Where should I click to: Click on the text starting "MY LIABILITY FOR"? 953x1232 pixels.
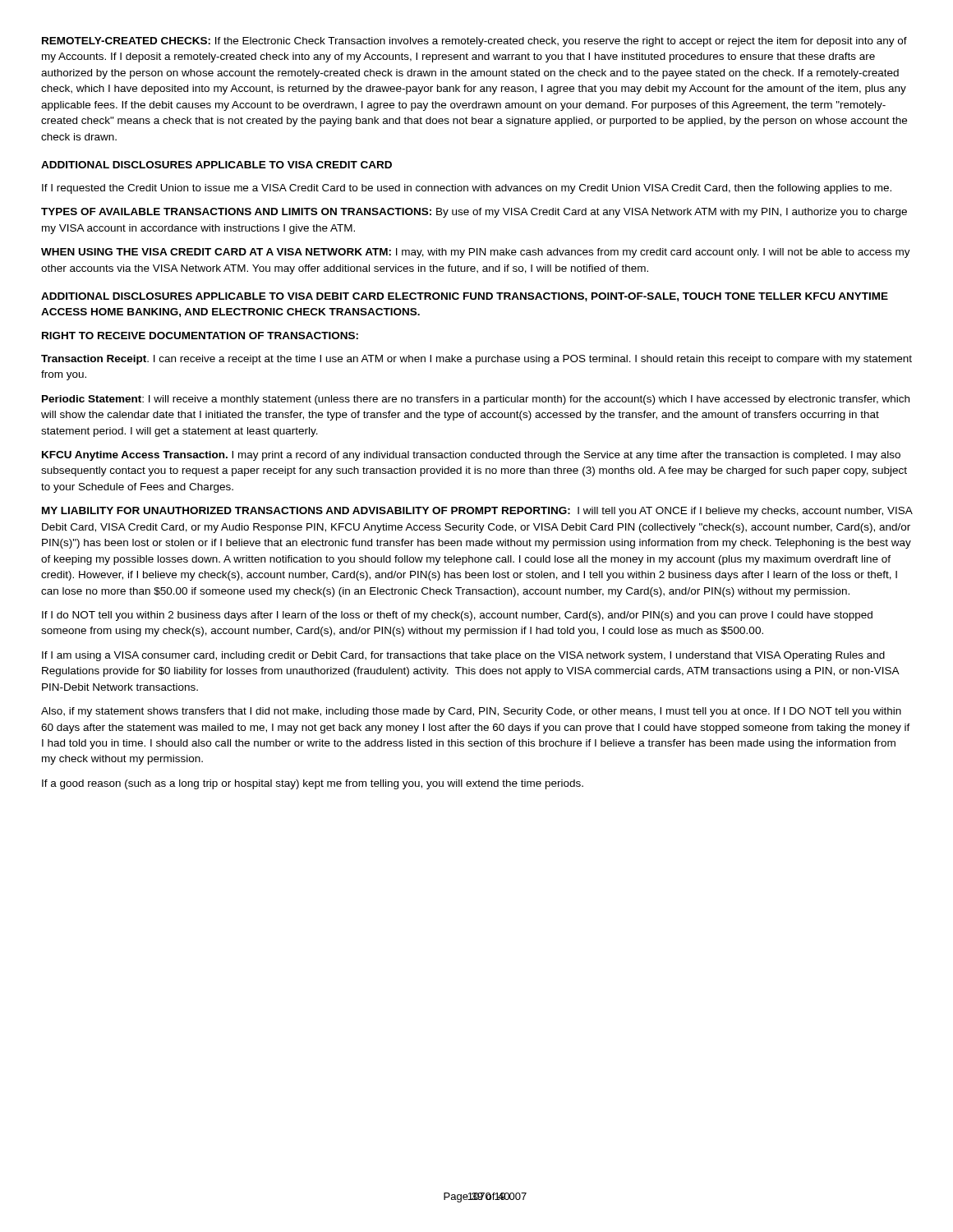point(476,551)
